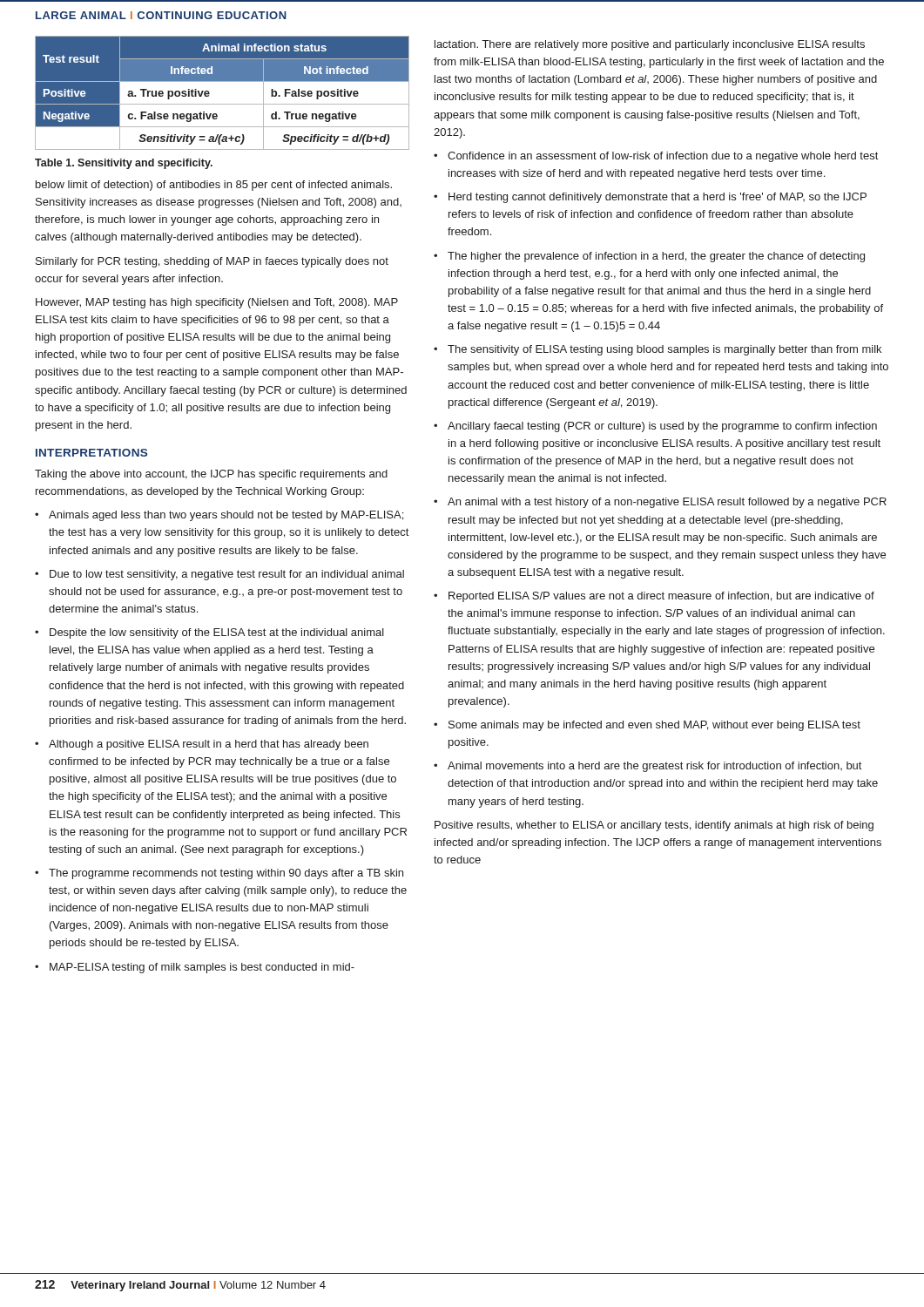Select the section header
The height and width of the screenshot is (1307, 924).
tap(91, 453)
